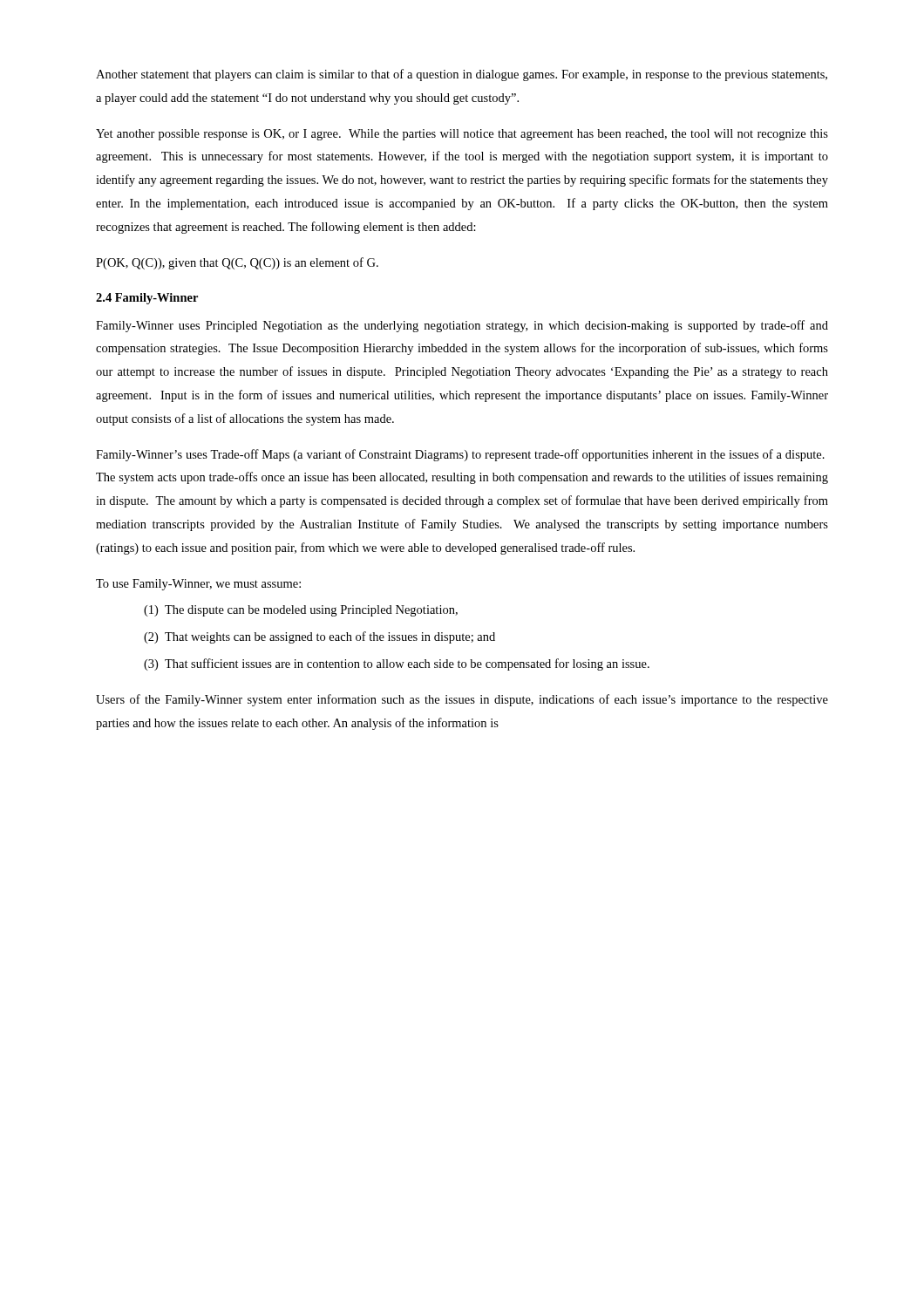Screen dimensions: 1308x924
Task: Locate the block starting "Another statement that"
Action: [462, 86]
